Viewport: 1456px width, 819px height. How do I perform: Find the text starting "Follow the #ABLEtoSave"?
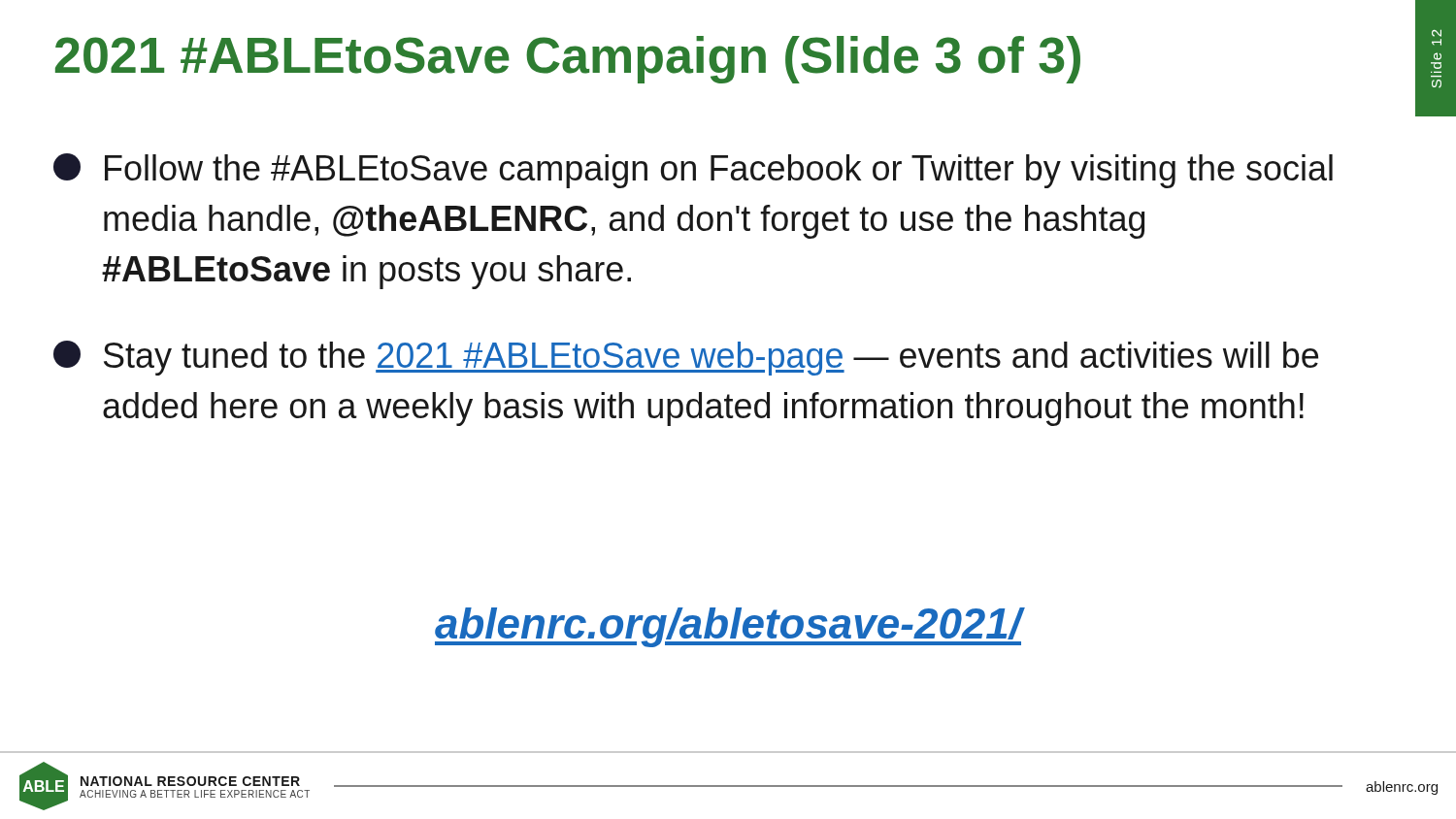pos(716,220)
